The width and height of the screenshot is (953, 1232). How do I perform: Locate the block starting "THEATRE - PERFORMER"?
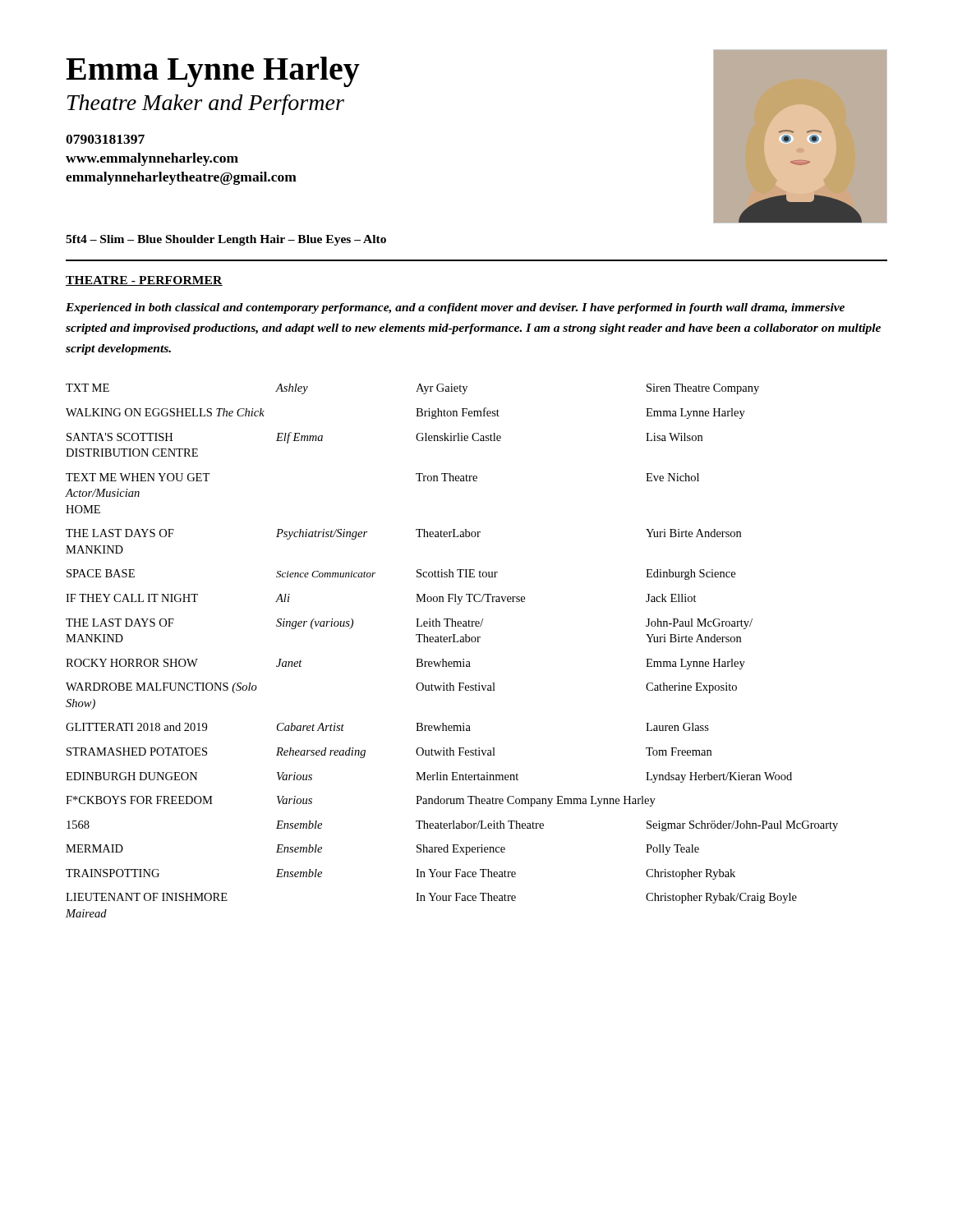144,280
